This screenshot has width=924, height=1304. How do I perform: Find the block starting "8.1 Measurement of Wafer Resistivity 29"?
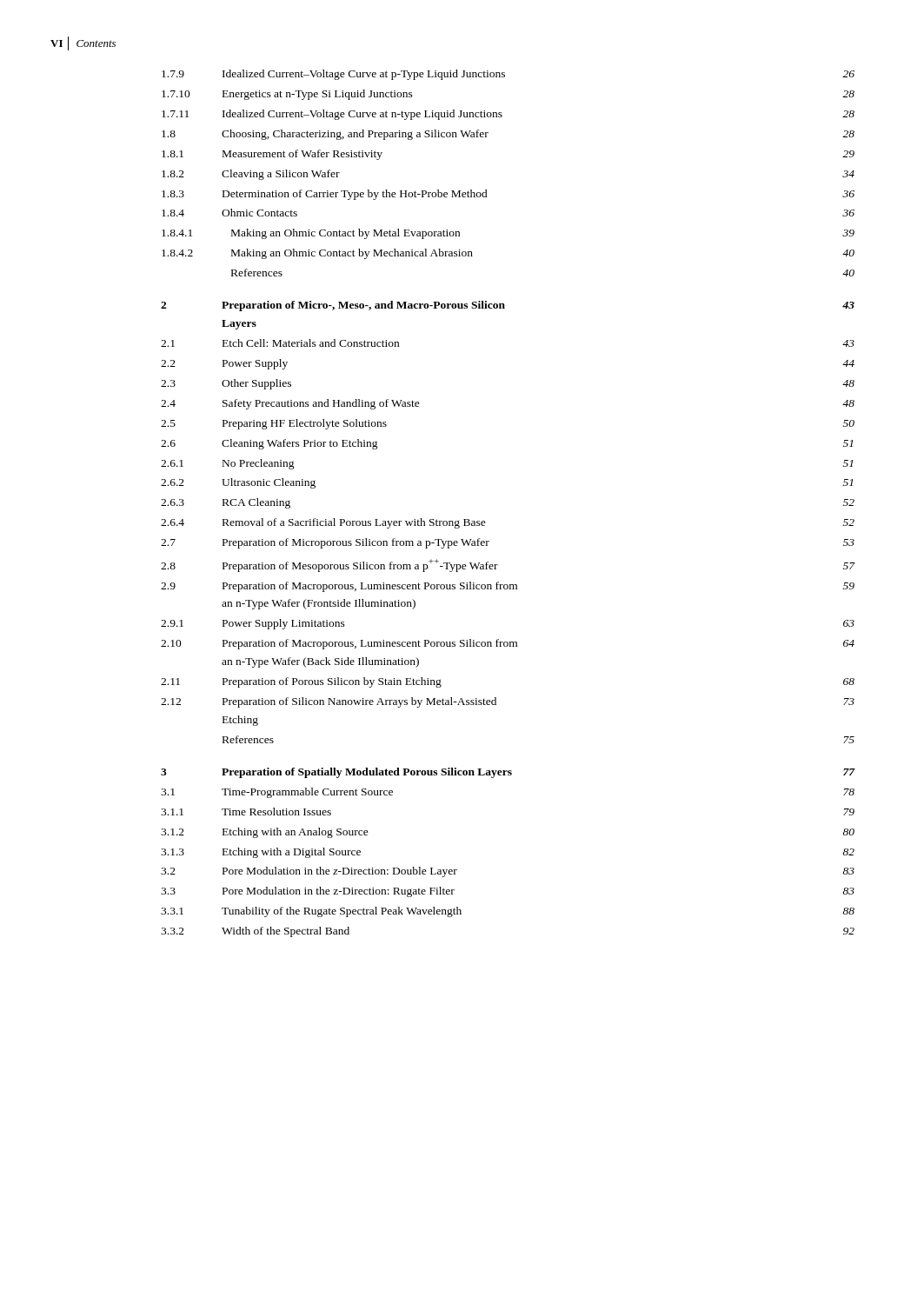coord(172,154)
